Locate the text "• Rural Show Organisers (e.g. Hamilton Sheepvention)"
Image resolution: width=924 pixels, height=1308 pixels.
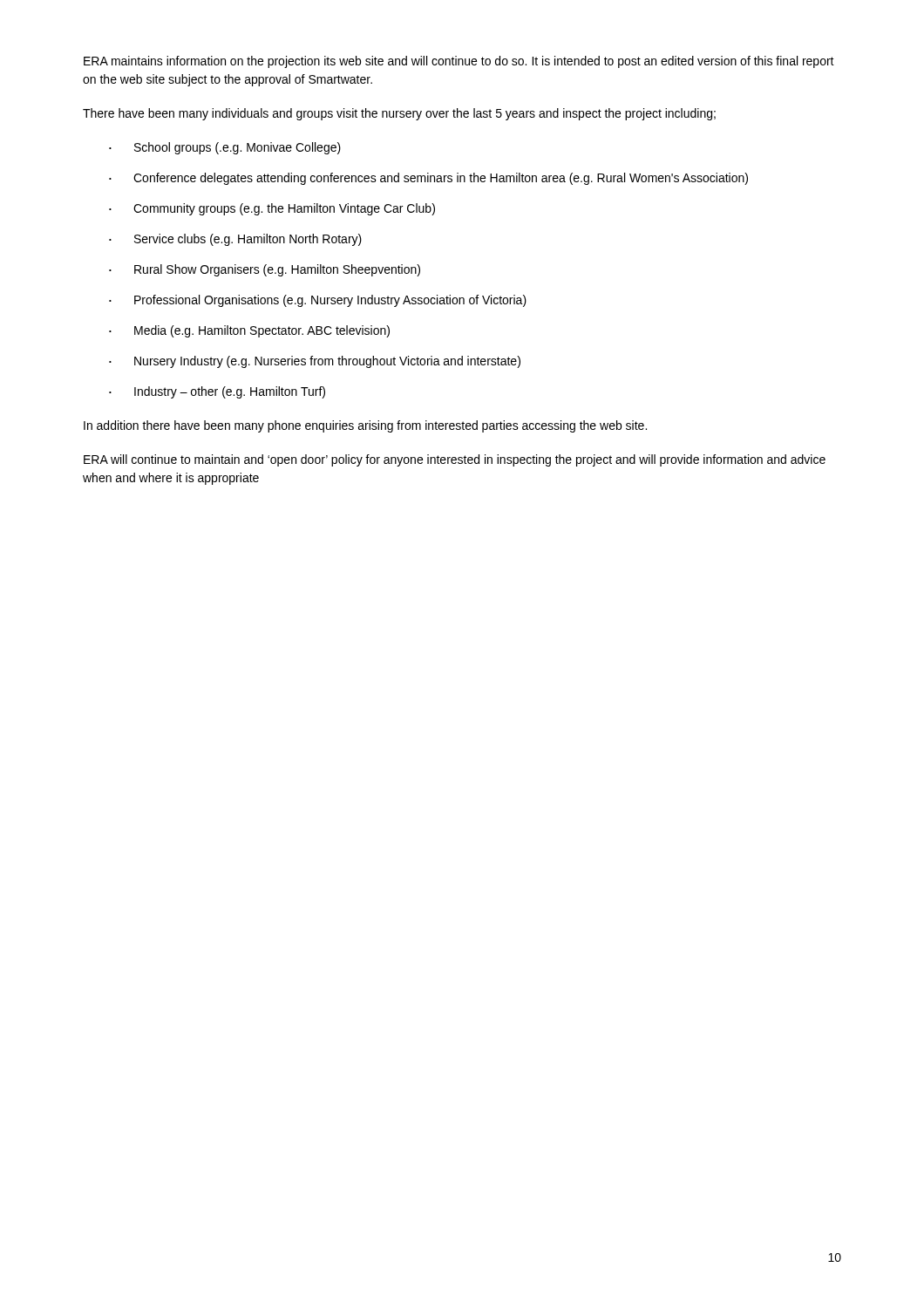point(265,270)
